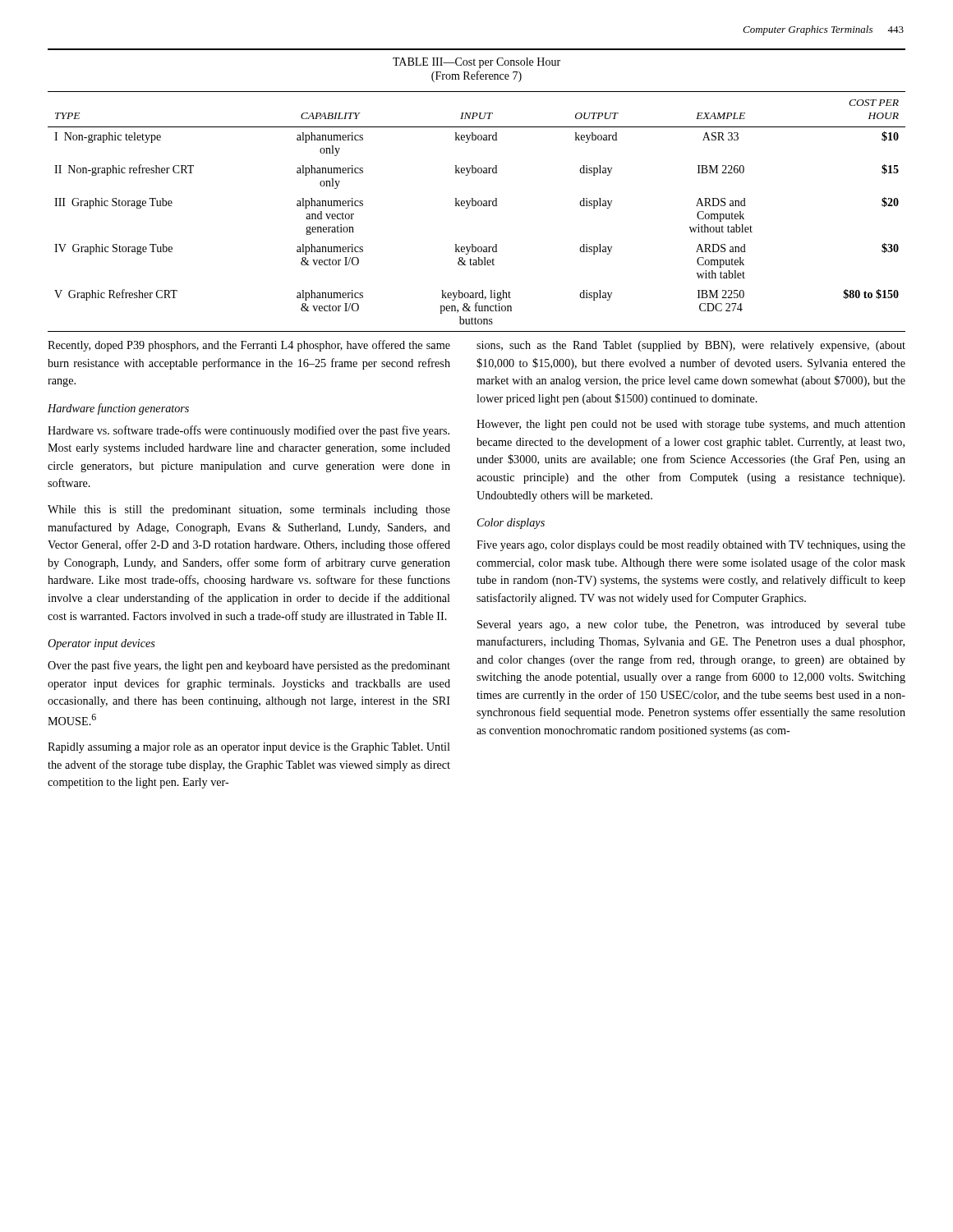The width and height of the screenshot is (953, 1232).
Task: Click on the text block containing "Five years ago, color displays could be most"
Action: click(x=691, y=571)
